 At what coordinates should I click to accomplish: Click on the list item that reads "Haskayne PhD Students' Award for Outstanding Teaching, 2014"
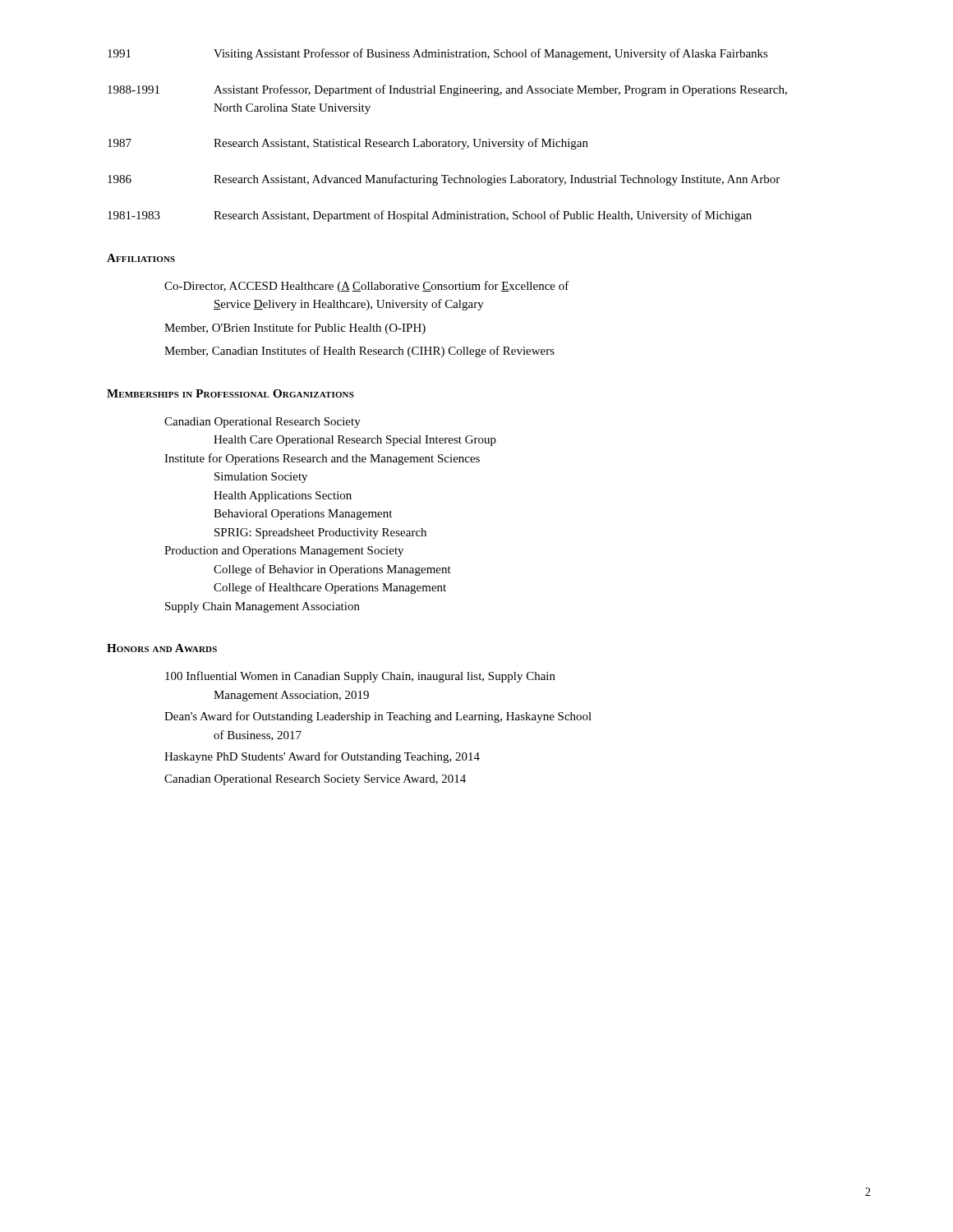point(322,756)
